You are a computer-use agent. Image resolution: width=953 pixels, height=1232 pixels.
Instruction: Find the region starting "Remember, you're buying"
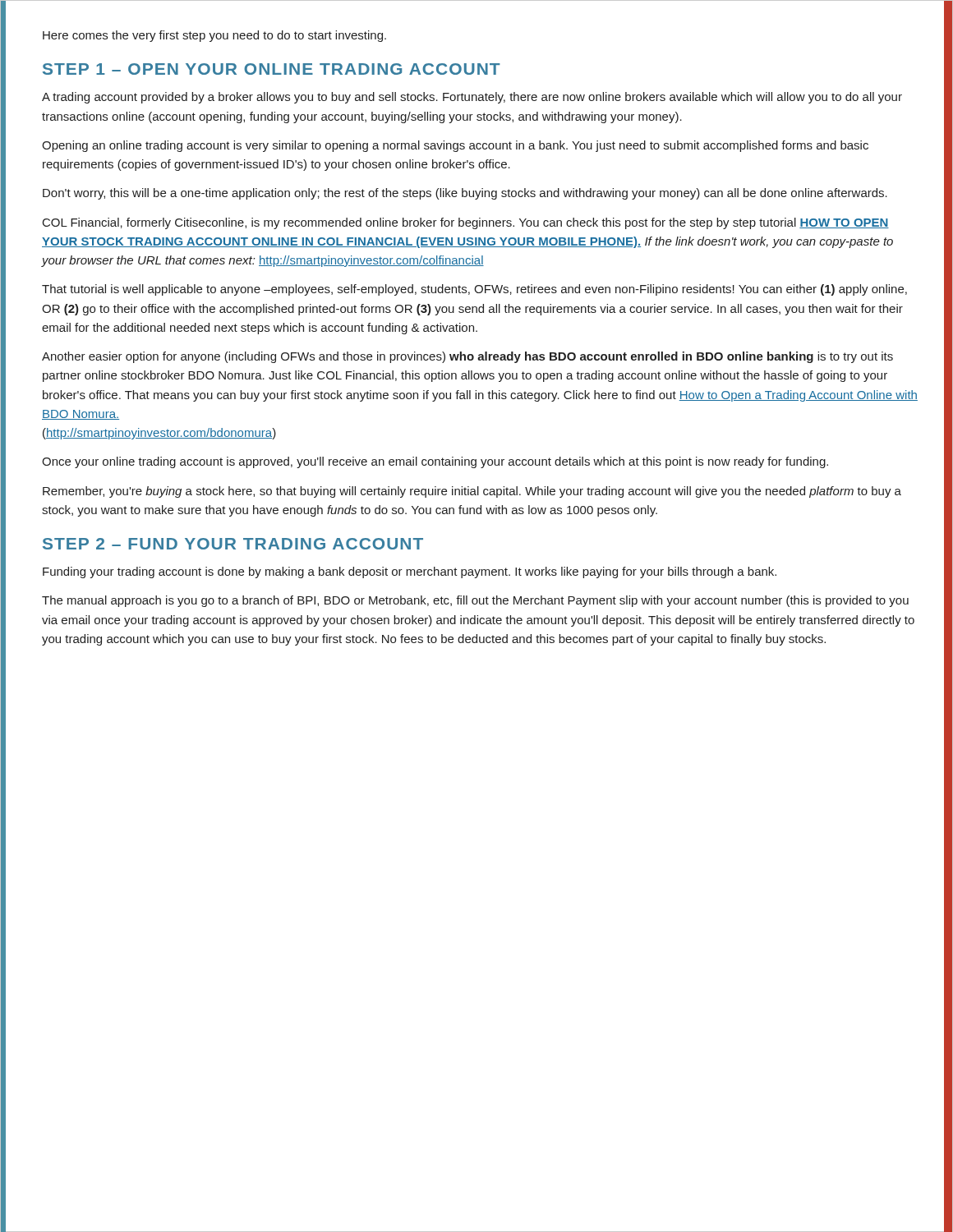481,500
